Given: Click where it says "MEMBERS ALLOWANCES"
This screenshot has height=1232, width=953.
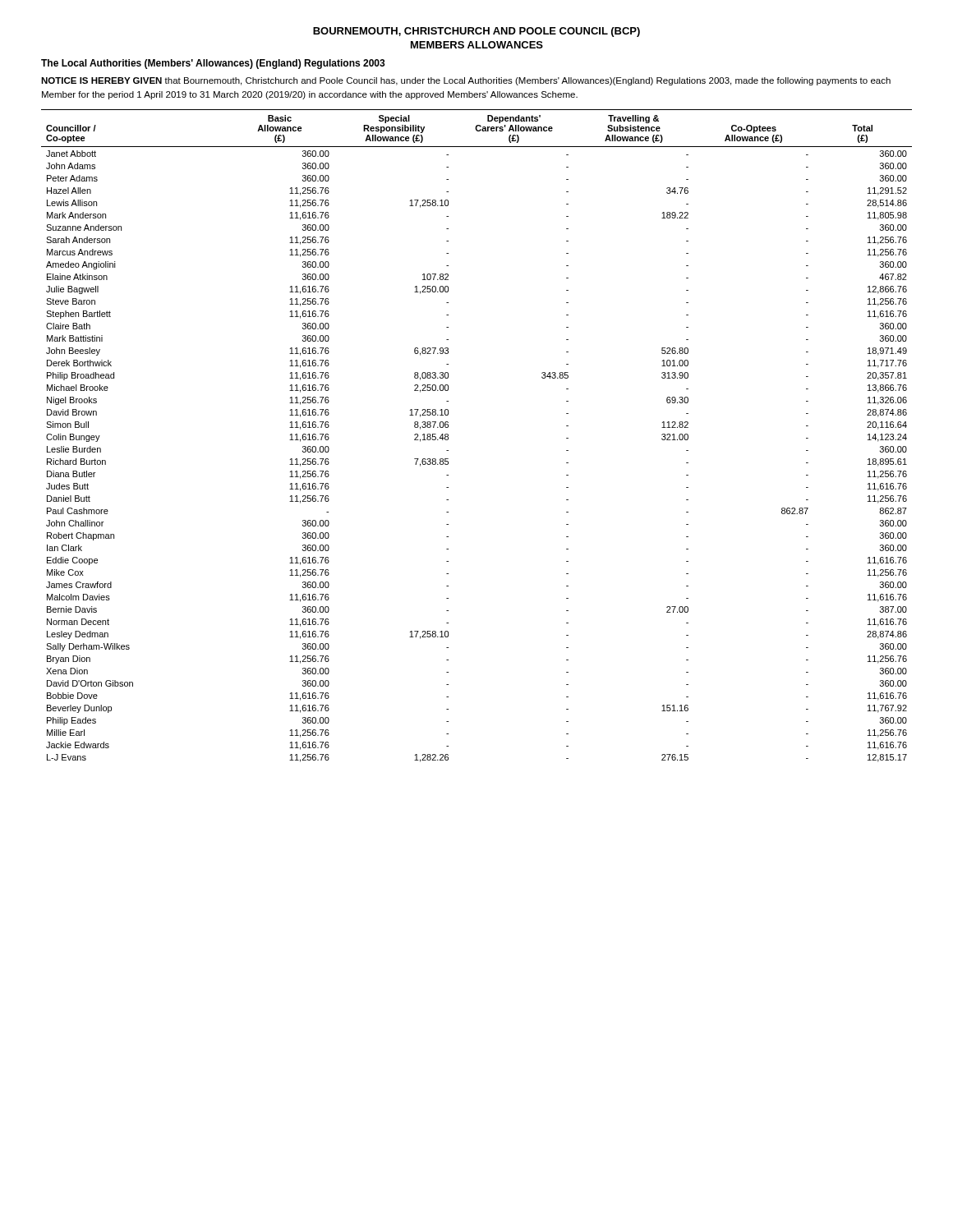Looking at the screenshot, I should [x=476, y=45].
